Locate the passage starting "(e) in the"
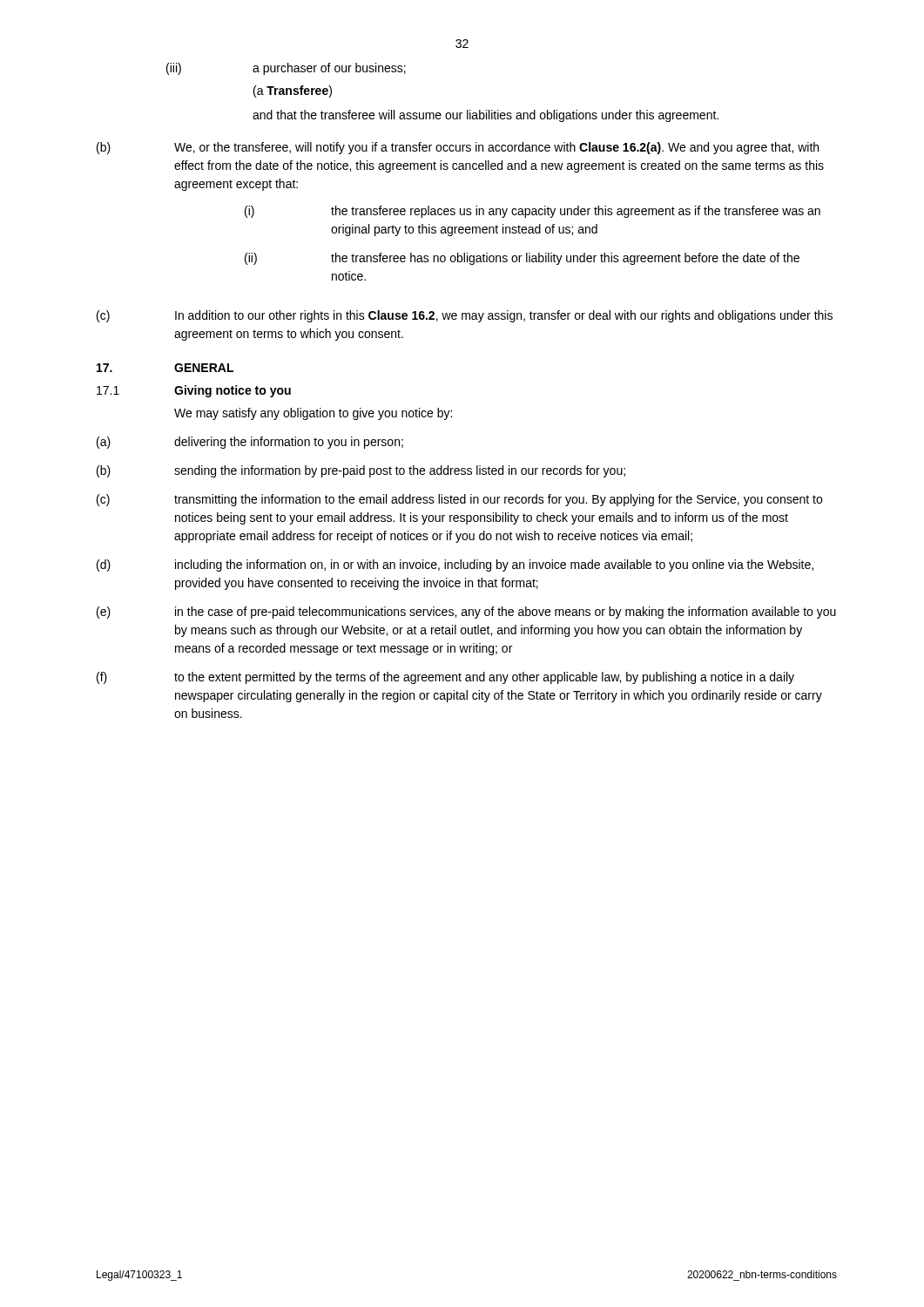This screenshot has height=1307, width=924. point(466,630)
